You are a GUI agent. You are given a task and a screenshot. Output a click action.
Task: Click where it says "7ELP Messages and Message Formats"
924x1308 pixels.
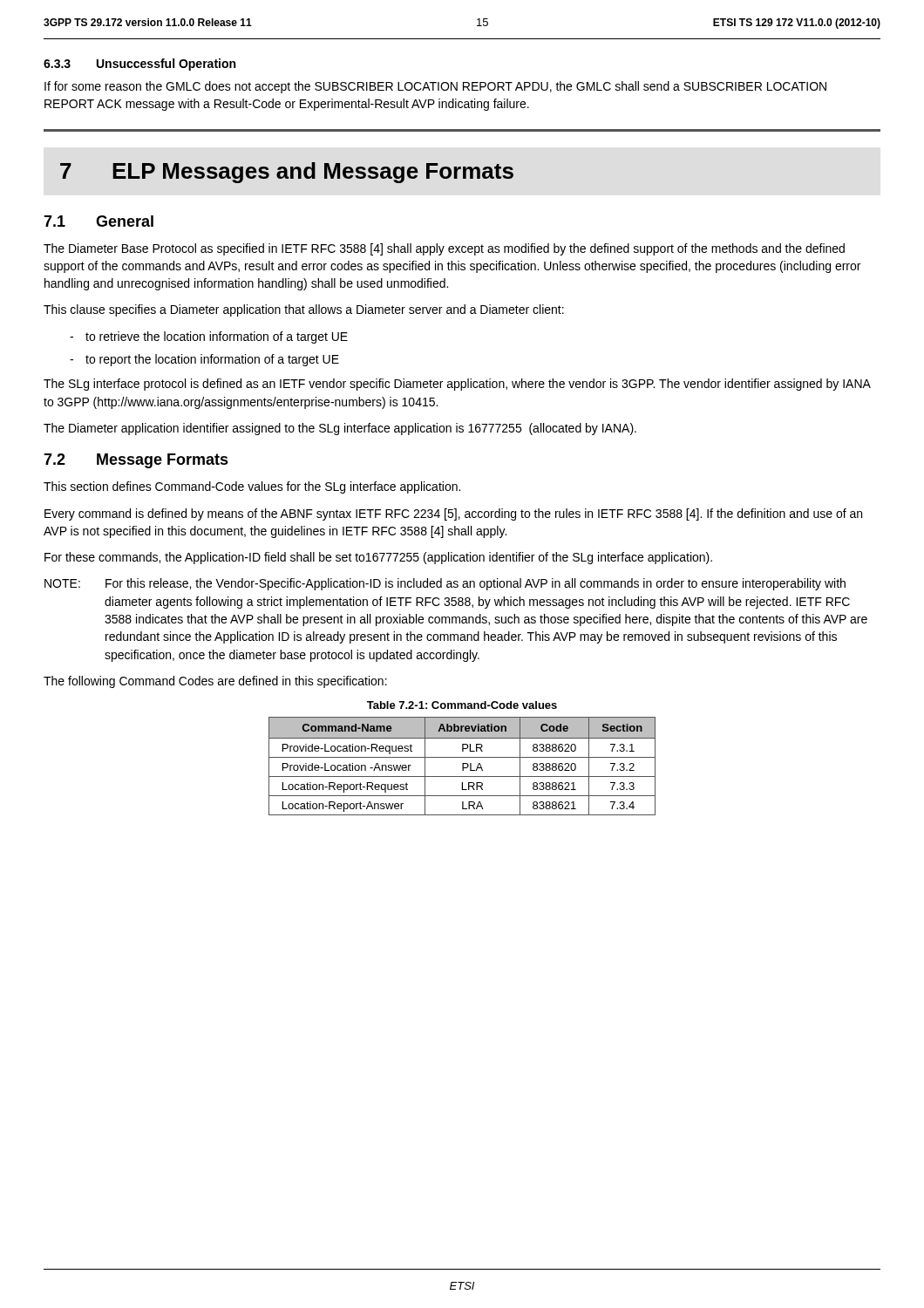(287, 171)
